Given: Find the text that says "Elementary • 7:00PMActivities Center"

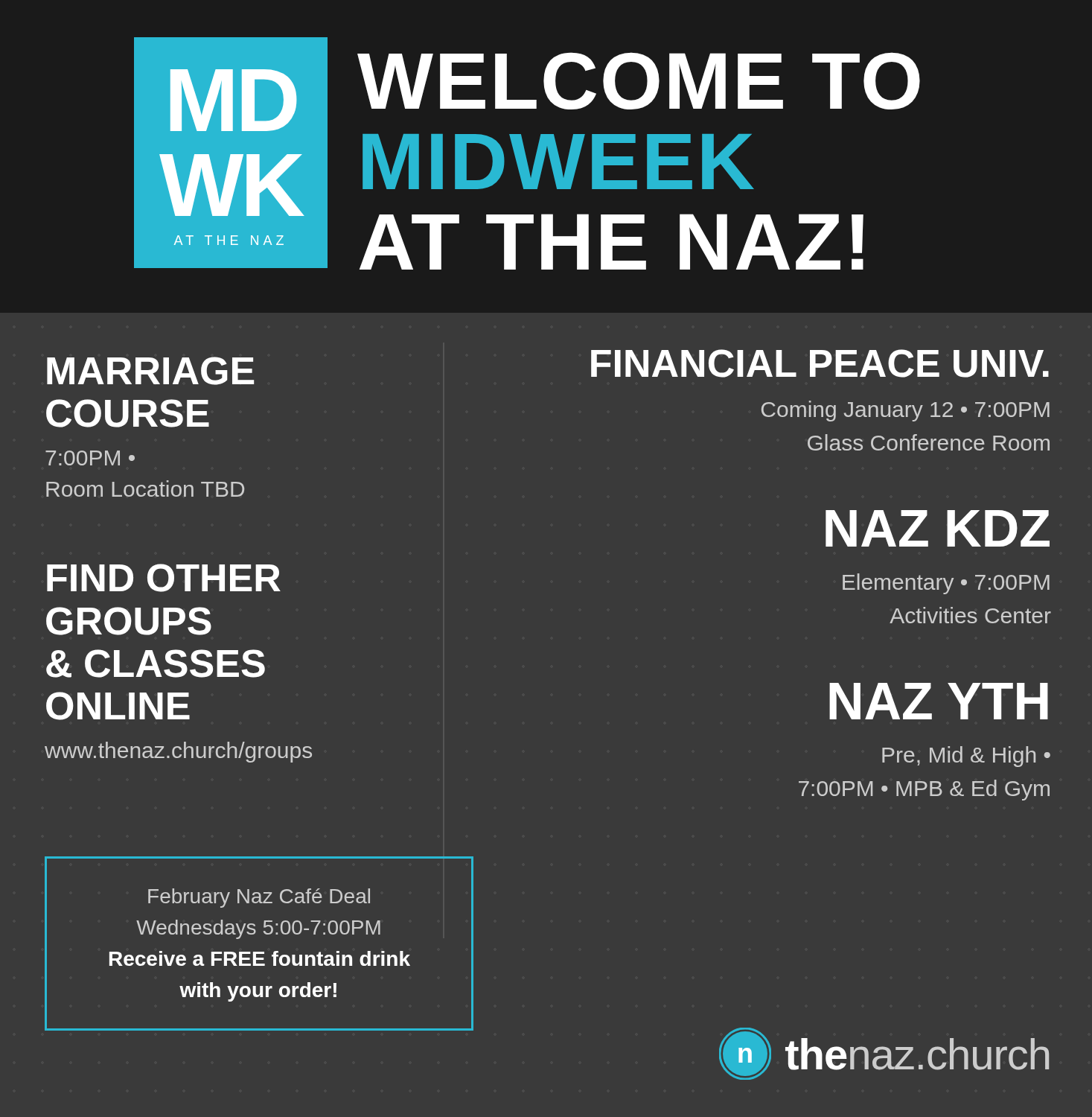Looking at the screenshot, I should pos(946,599).
